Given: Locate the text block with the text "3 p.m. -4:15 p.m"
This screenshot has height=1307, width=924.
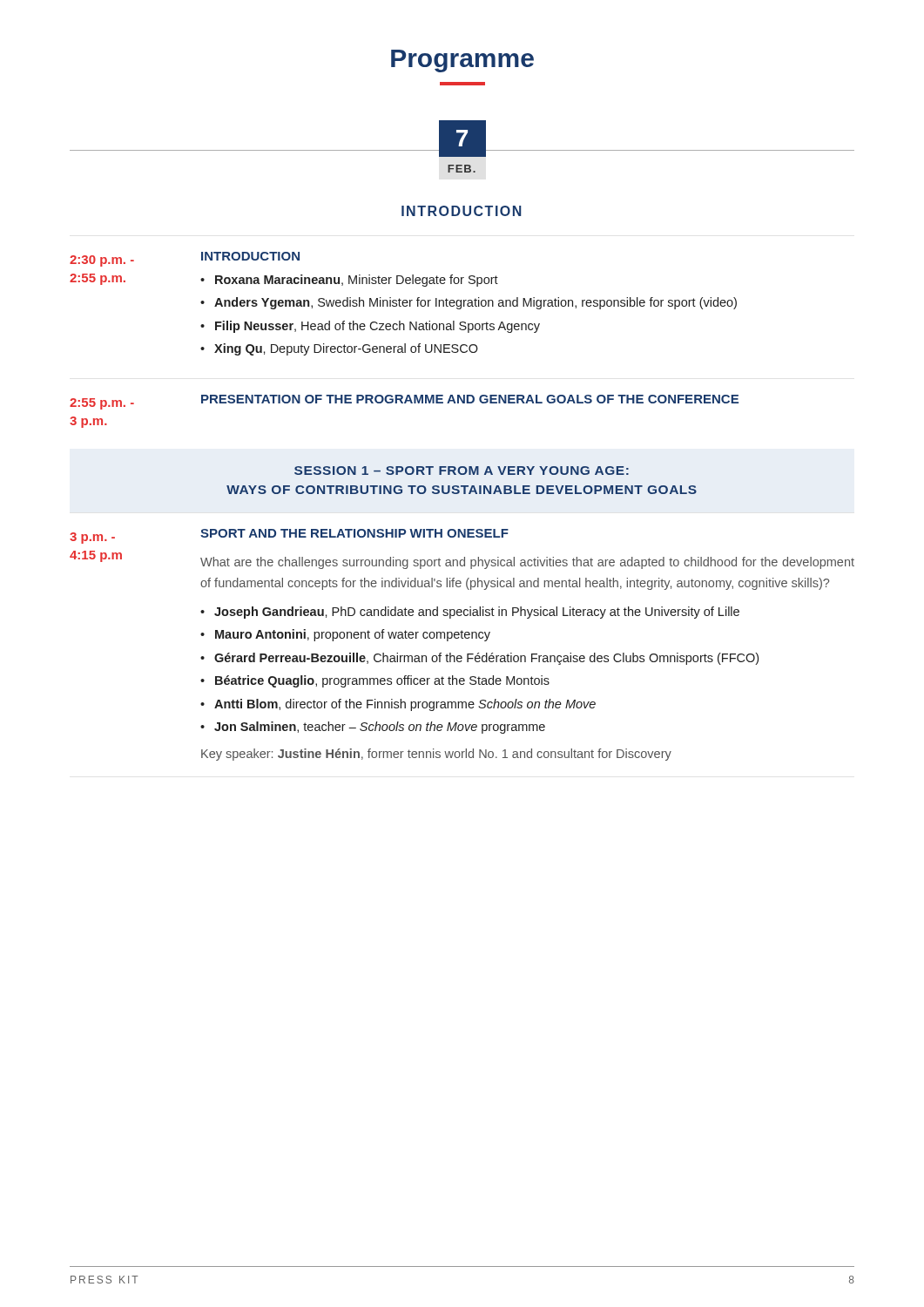Looking at the screenshot, I should [x=462, y=645].
